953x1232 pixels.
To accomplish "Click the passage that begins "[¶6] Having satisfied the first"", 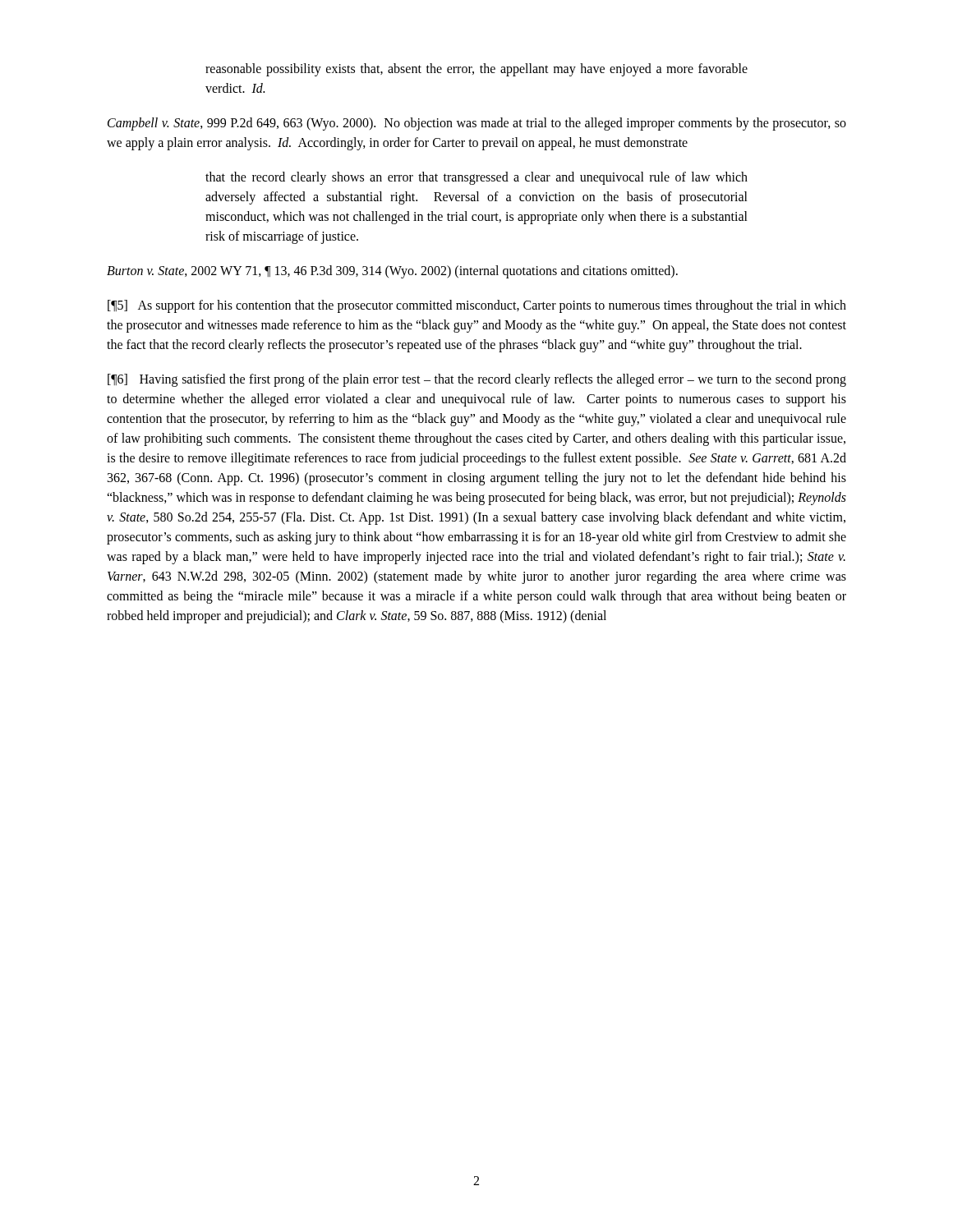I will point(476,498).
